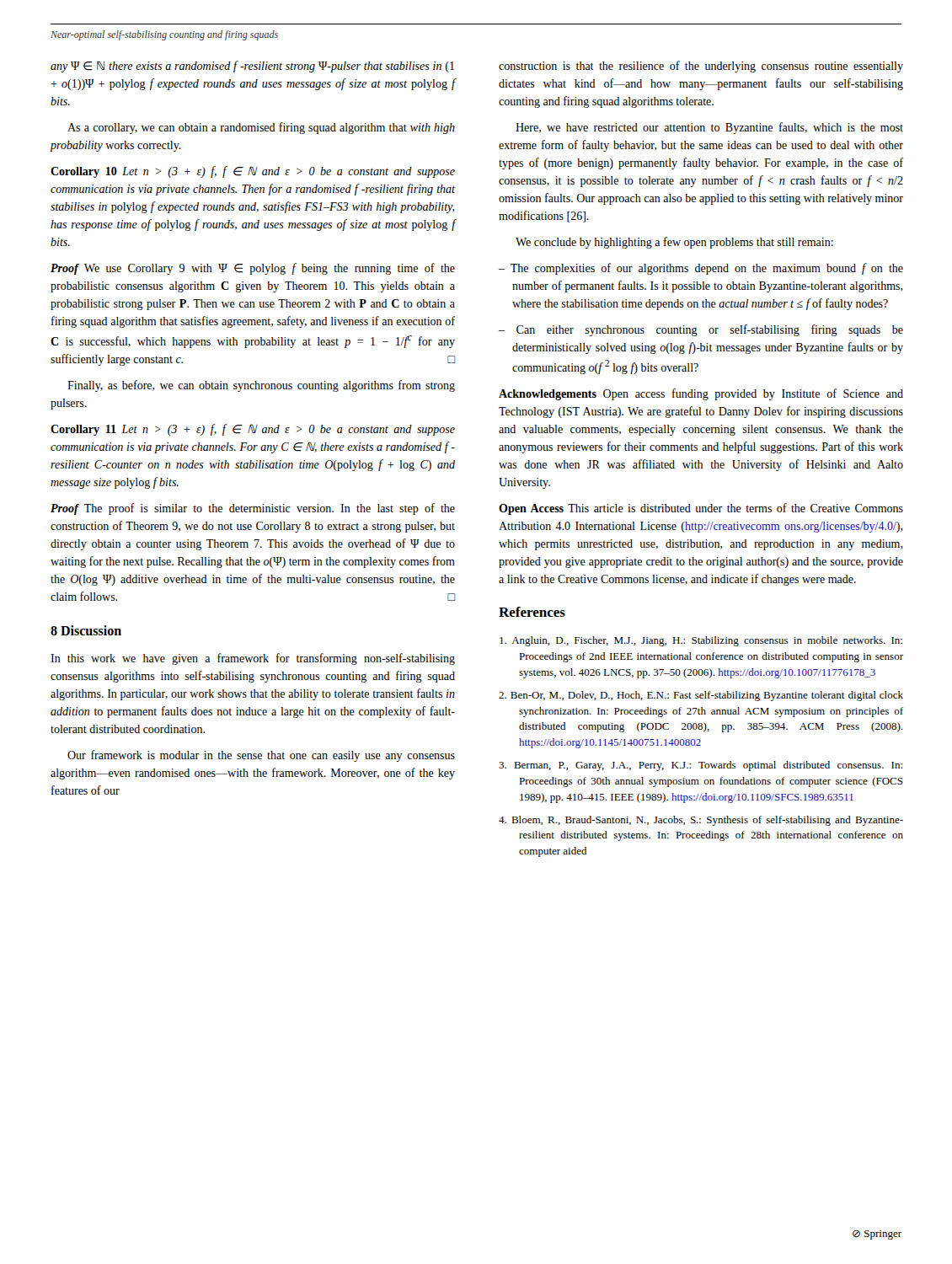Screen dimensions: 1264x952
Task: Click on the block starting "Here, we have restricted our attention to Byzantine"
Action: click(x=701, y=172)
